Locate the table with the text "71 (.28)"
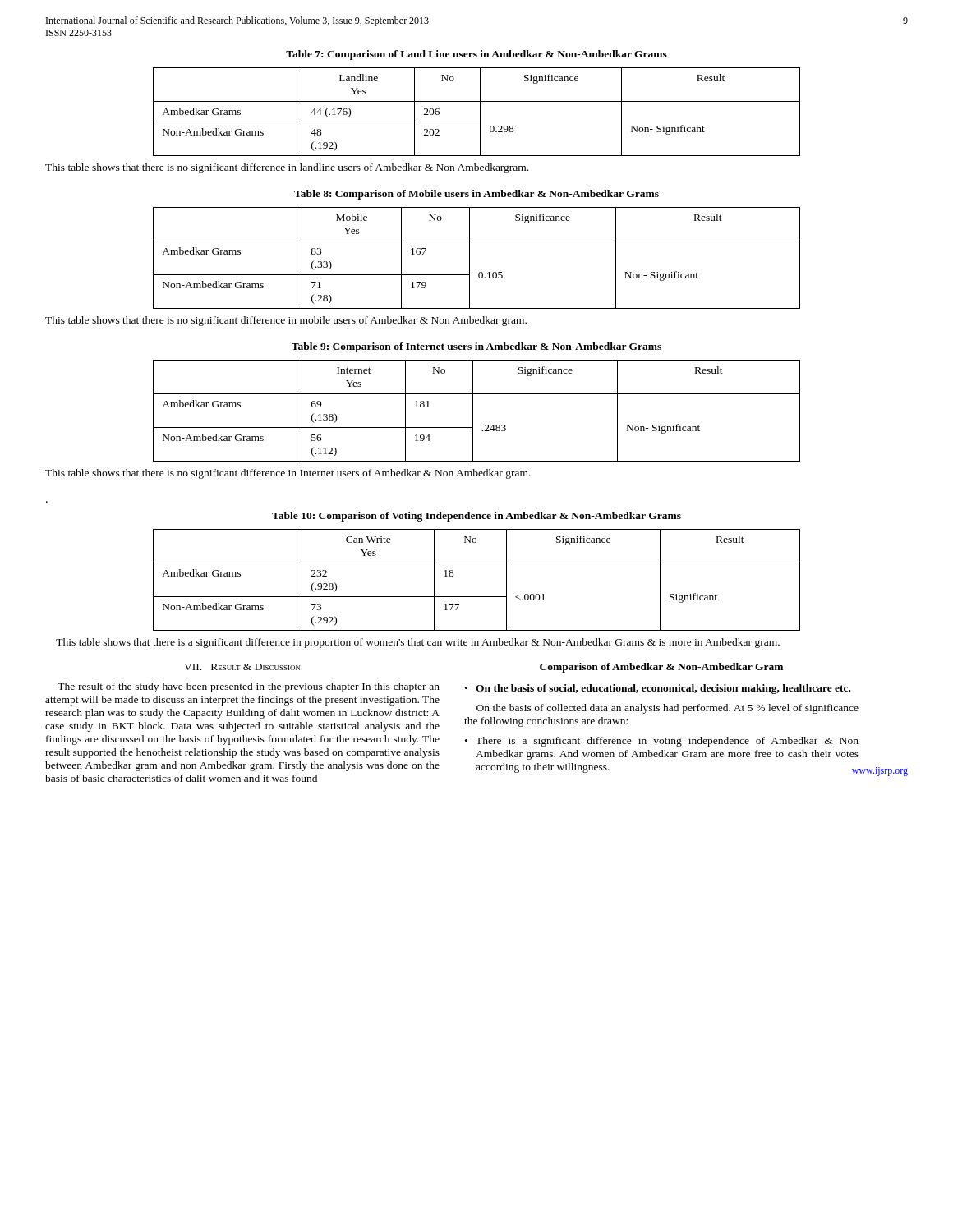The width and height of the screenshot is (953, 1232). pyautogui.click(x=476, y=258)
